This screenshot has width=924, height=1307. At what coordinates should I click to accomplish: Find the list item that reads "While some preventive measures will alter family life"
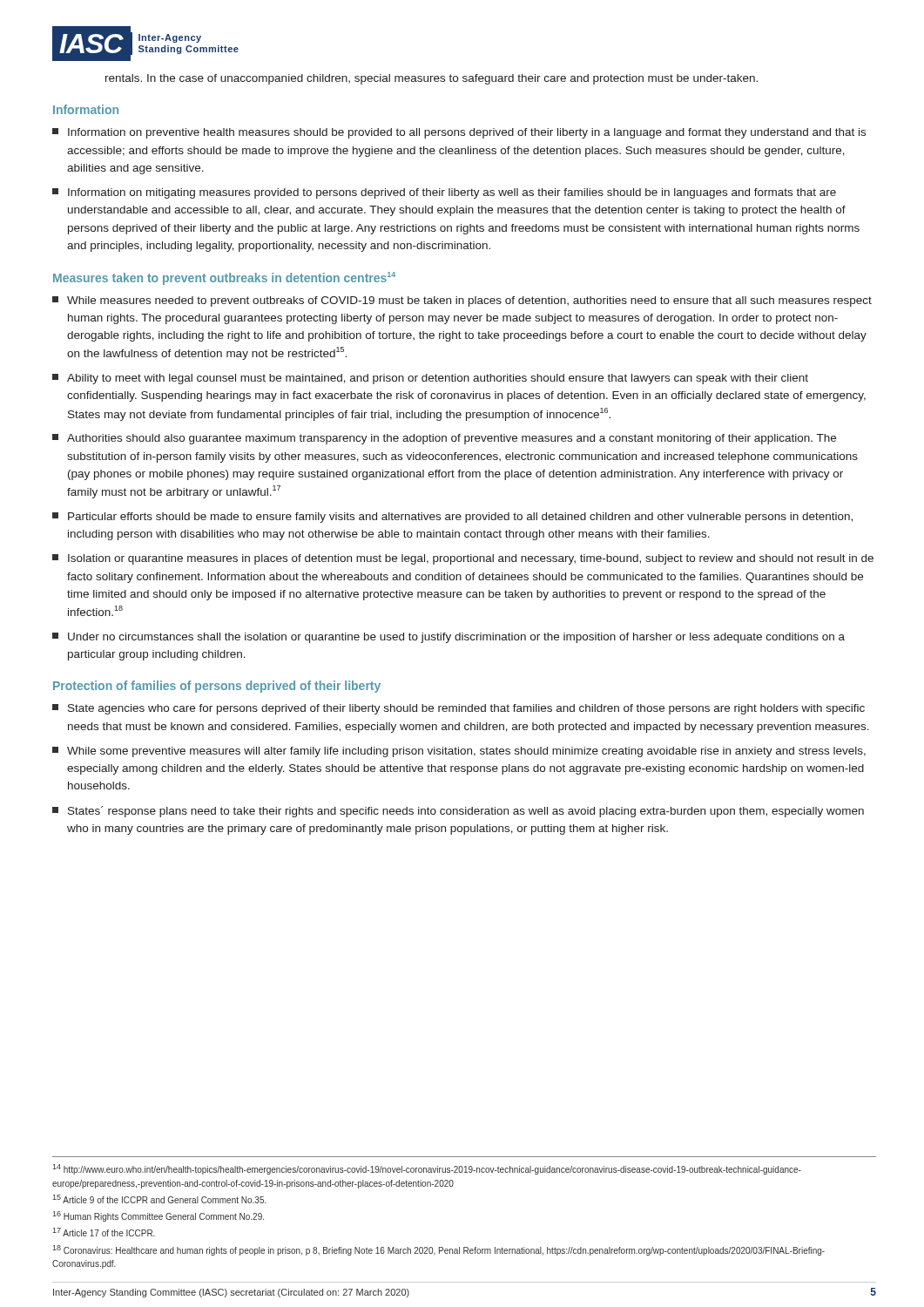pyautogui.click(x=464, y=769)
